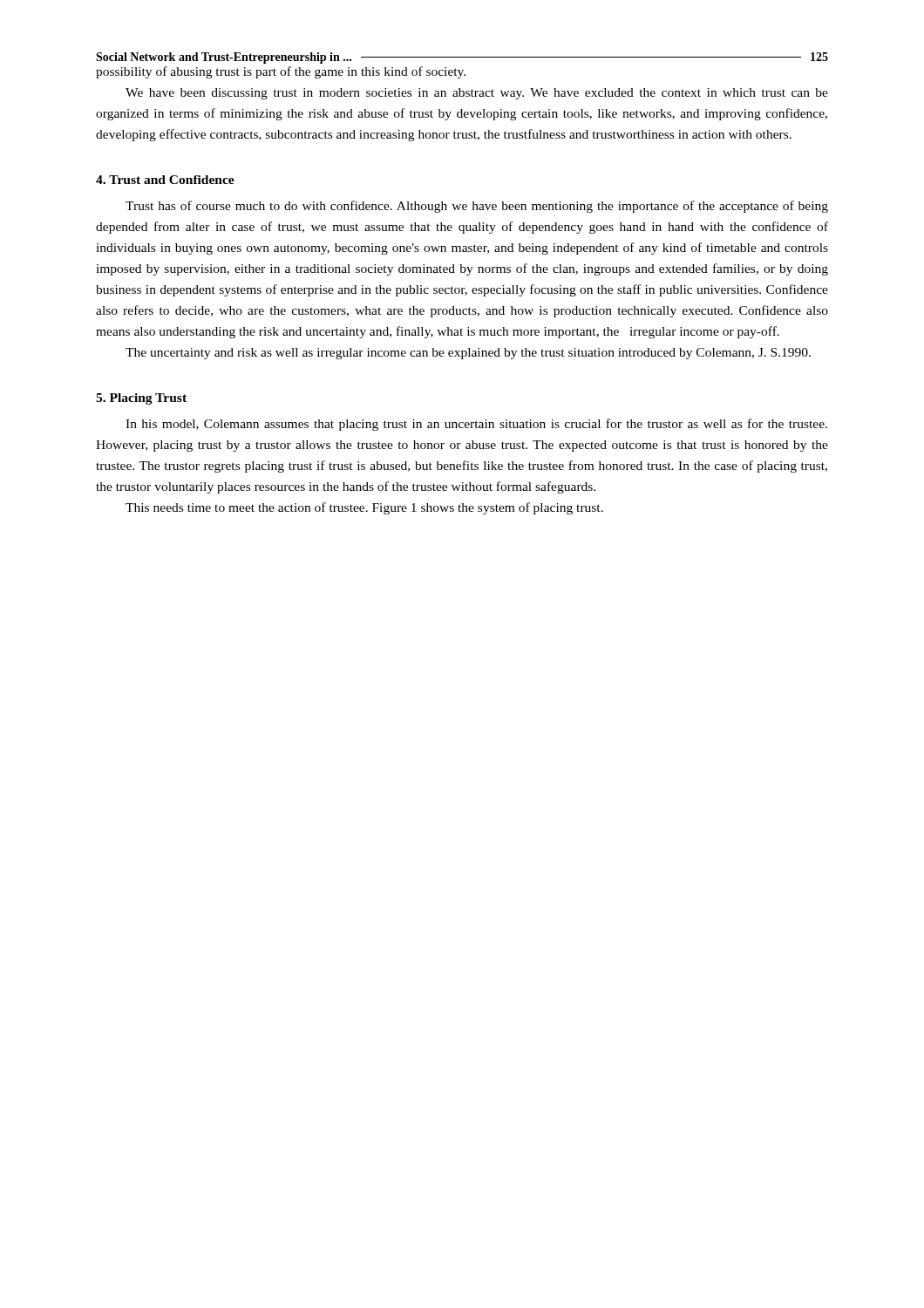The image size is (924, 1308).
Task: Navigate to the region starting "possibility of abusing trust"
Action: pyautogui.click(x=462, y=103)
